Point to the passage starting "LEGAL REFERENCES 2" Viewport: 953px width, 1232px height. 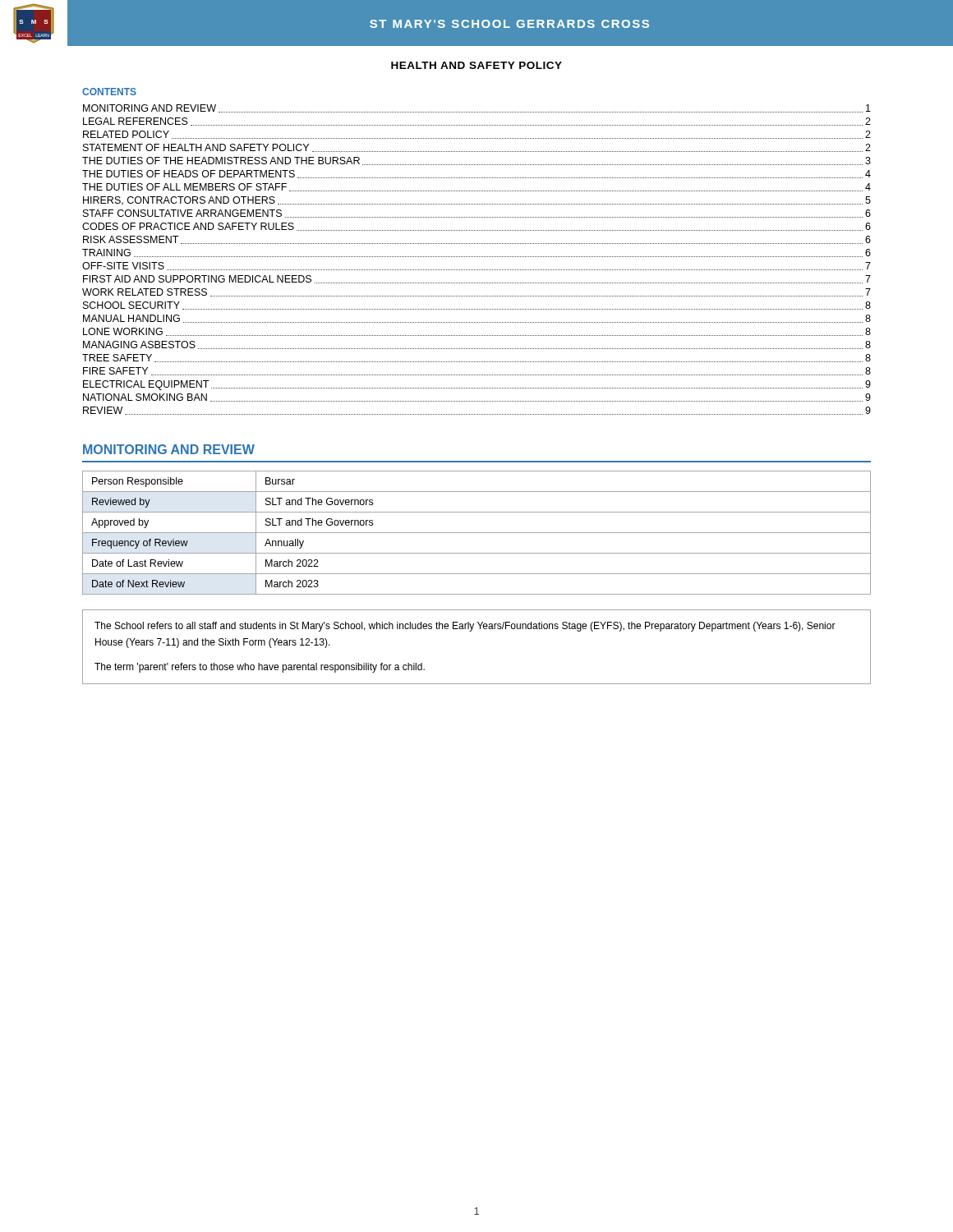(x=476, y=122)
